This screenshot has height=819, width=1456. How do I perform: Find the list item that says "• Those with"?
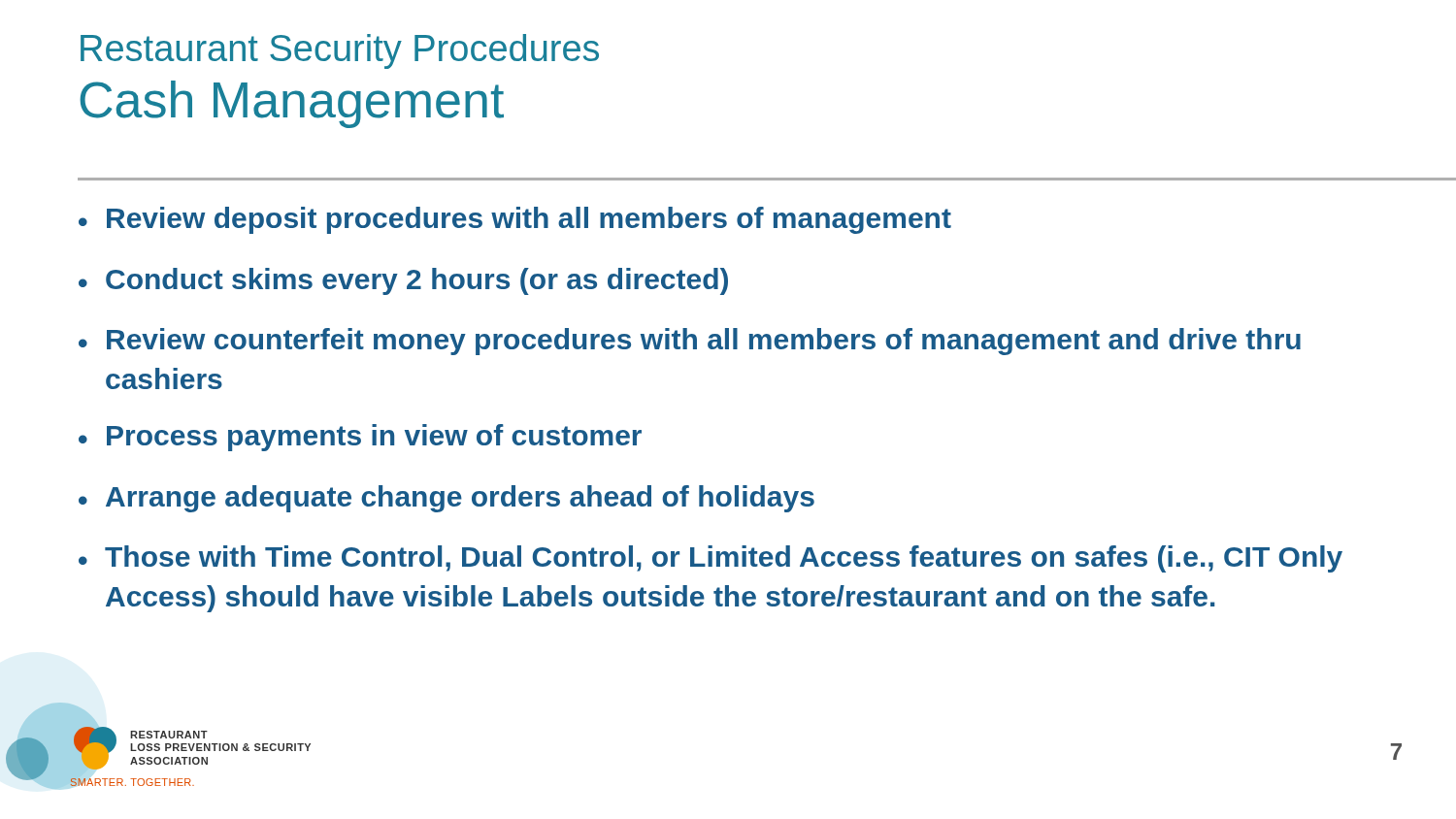(728, 577)
